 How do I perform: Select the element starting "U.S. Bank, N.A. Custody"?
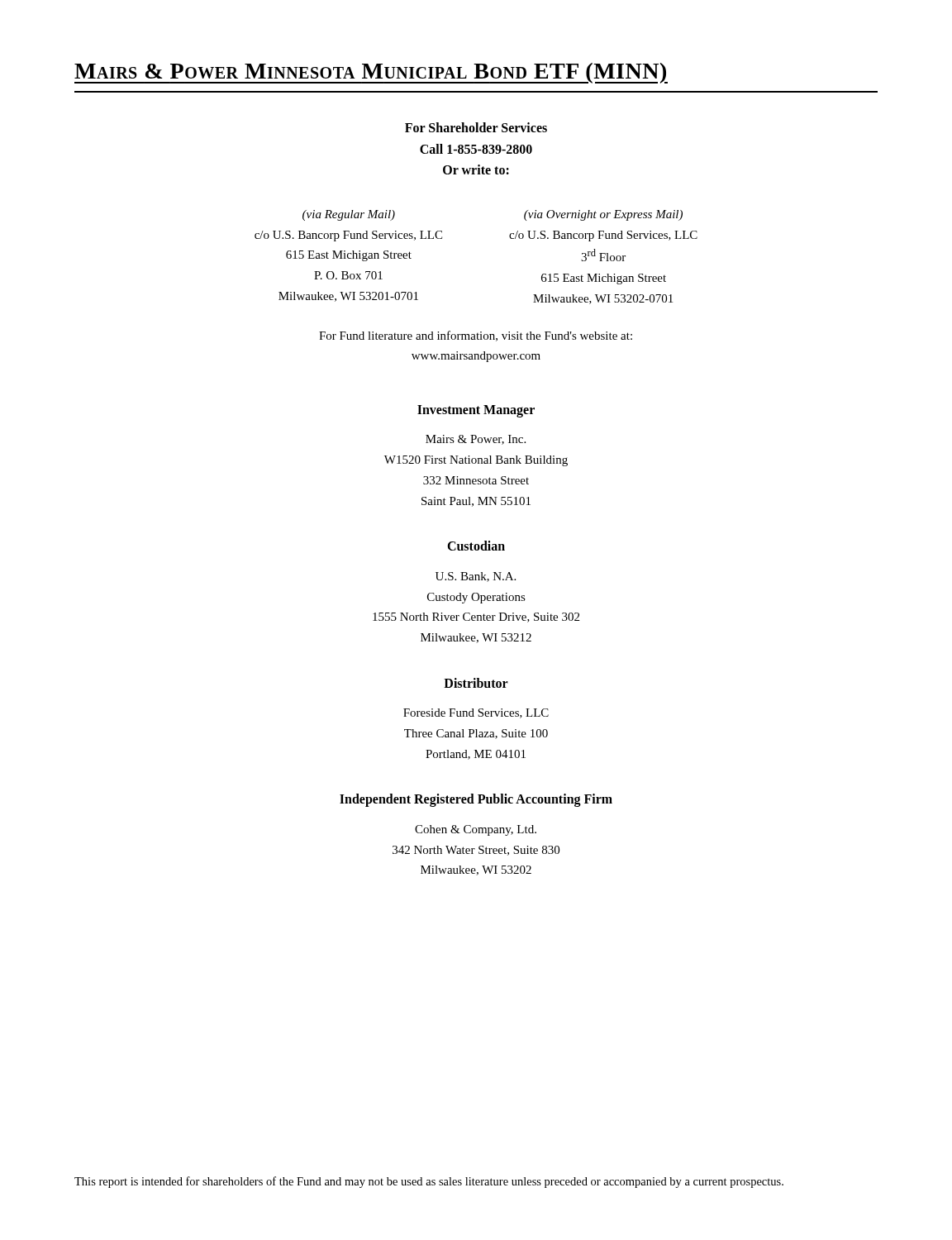click(476, 607)
